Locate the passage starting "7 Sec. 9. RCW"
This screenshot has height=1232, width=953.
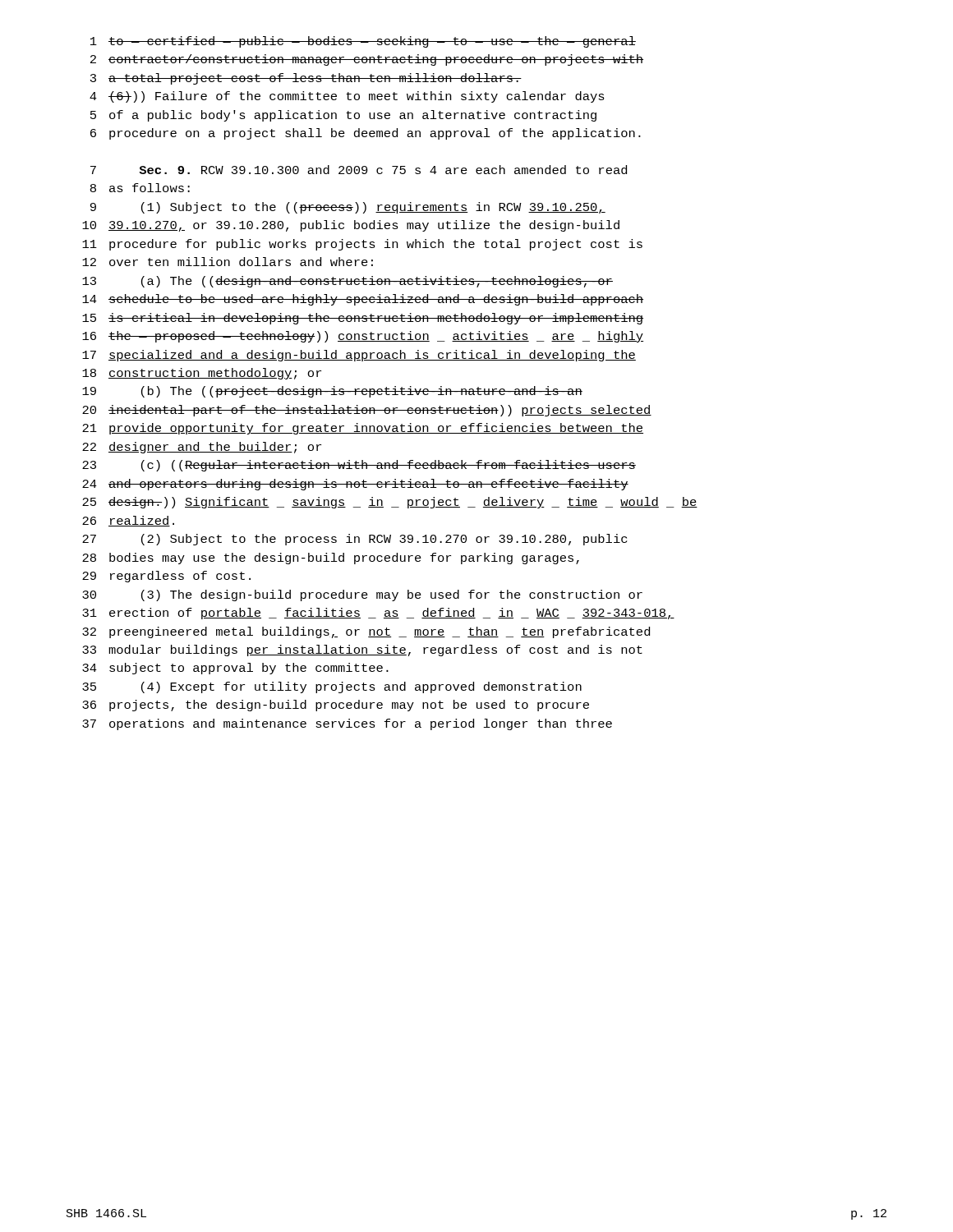point(476,171)
